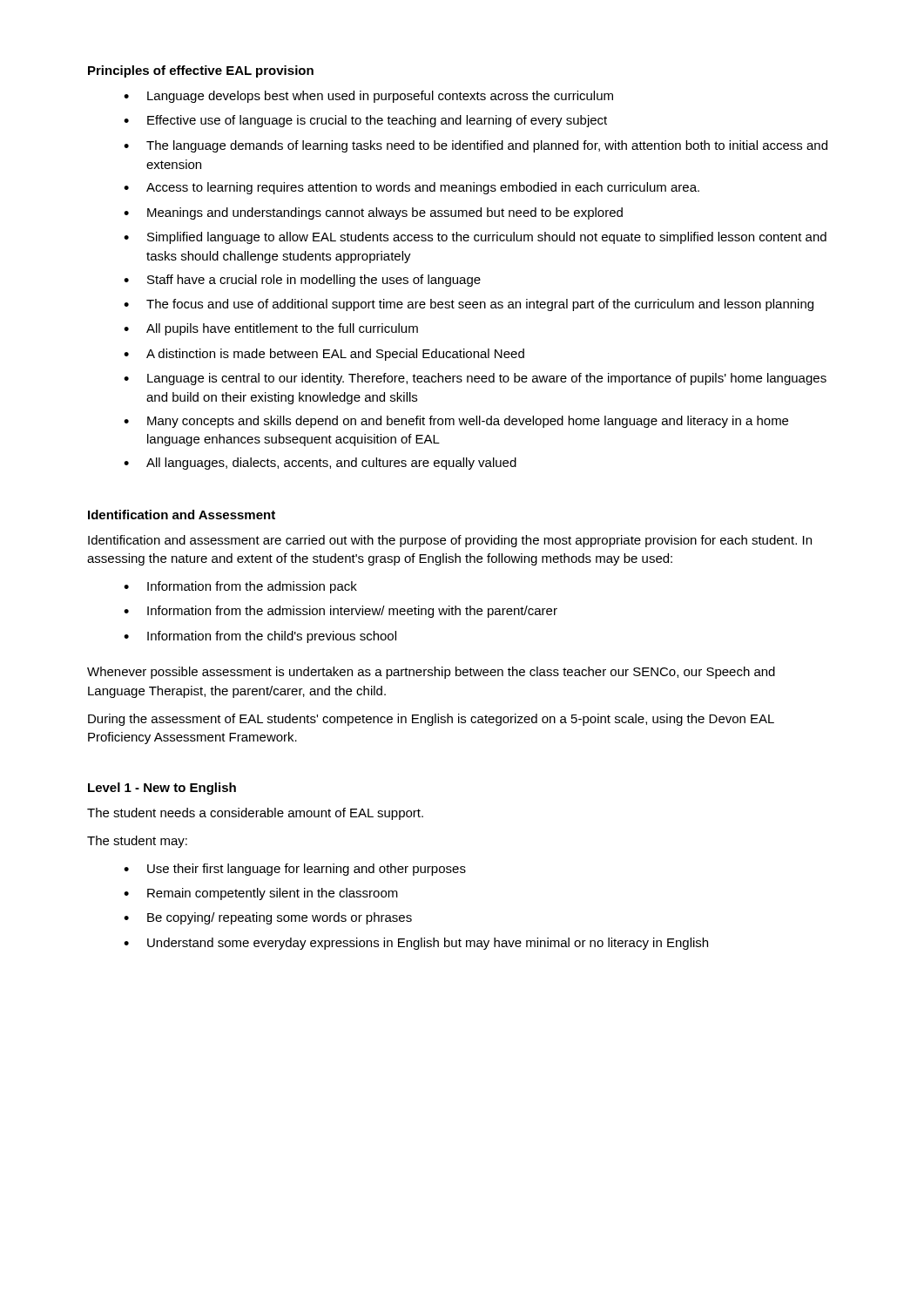Select the section header that reads "Identification and Assessment"
This screenshot has width=924, height=1307.
[x=181, y=514]
